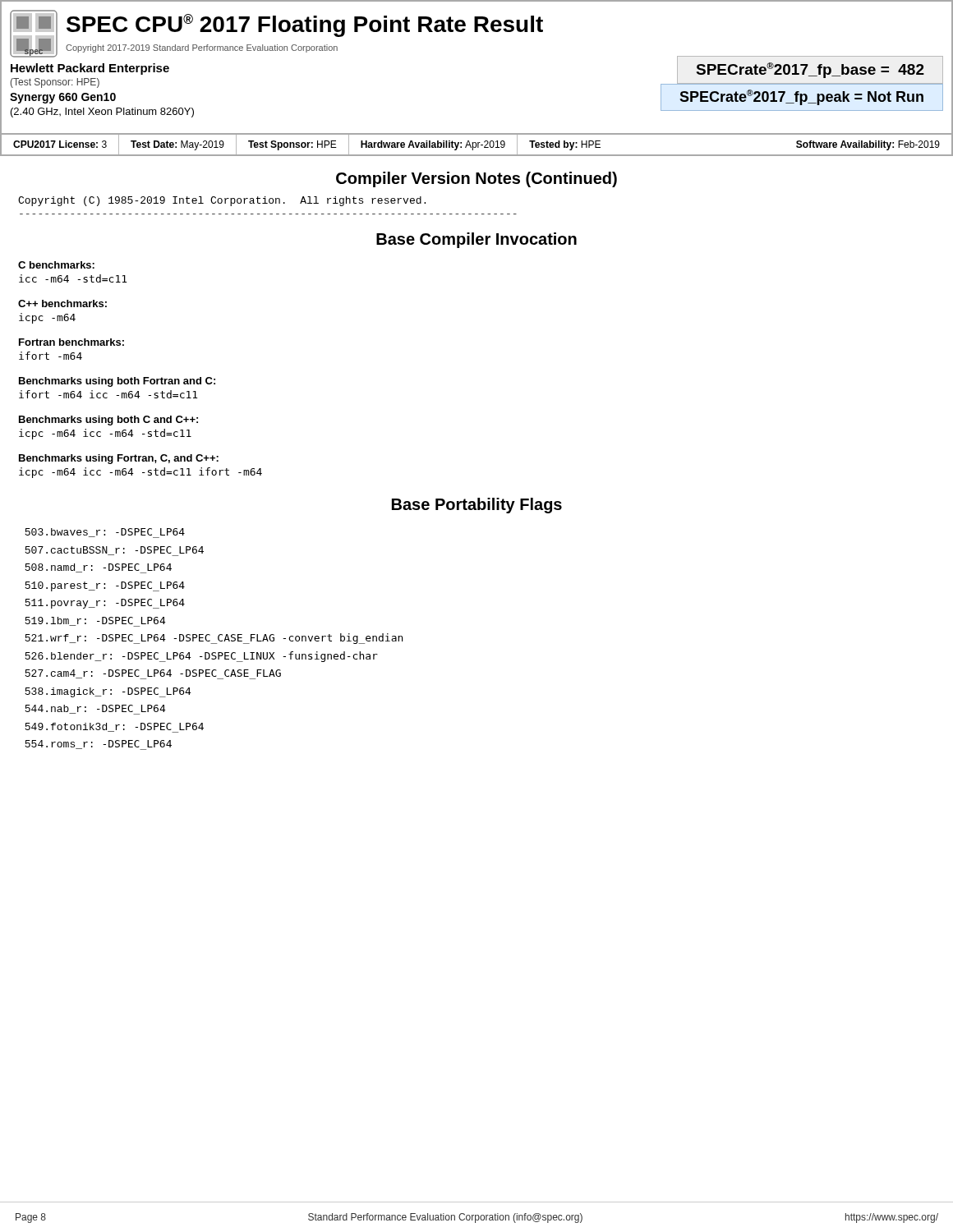Click where it says "Fortran benchmarks: ifort -m64"
Image resolution: width=953 pixels, height=1232 pixels.
(71, 342)
